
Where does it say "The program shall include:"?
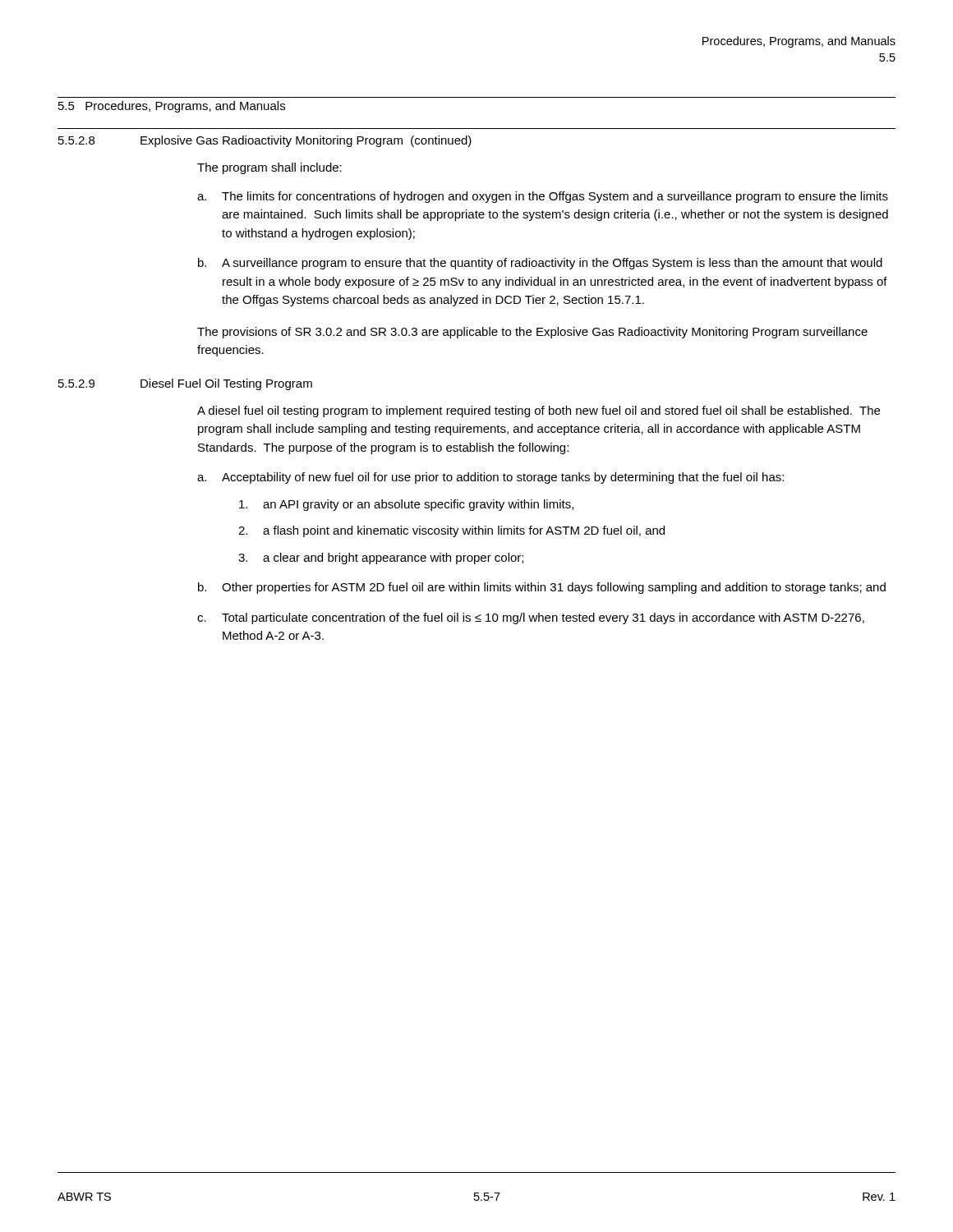click(270, 167)
